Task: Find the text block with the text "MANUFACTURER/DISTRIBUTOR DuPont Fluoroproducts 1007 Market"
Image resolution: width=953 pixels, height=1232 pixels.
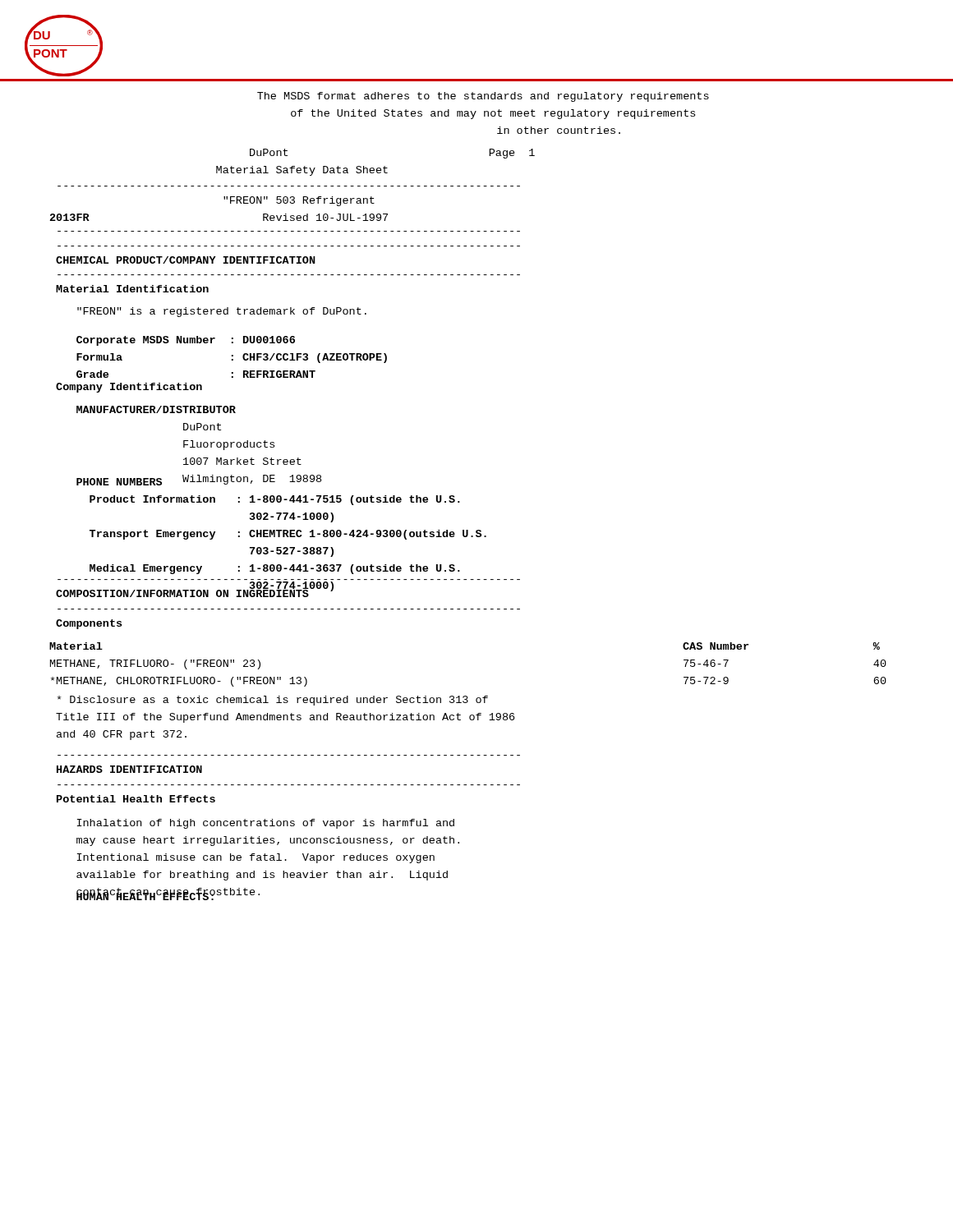Action: pyautogui.click(x=156, y=409)
